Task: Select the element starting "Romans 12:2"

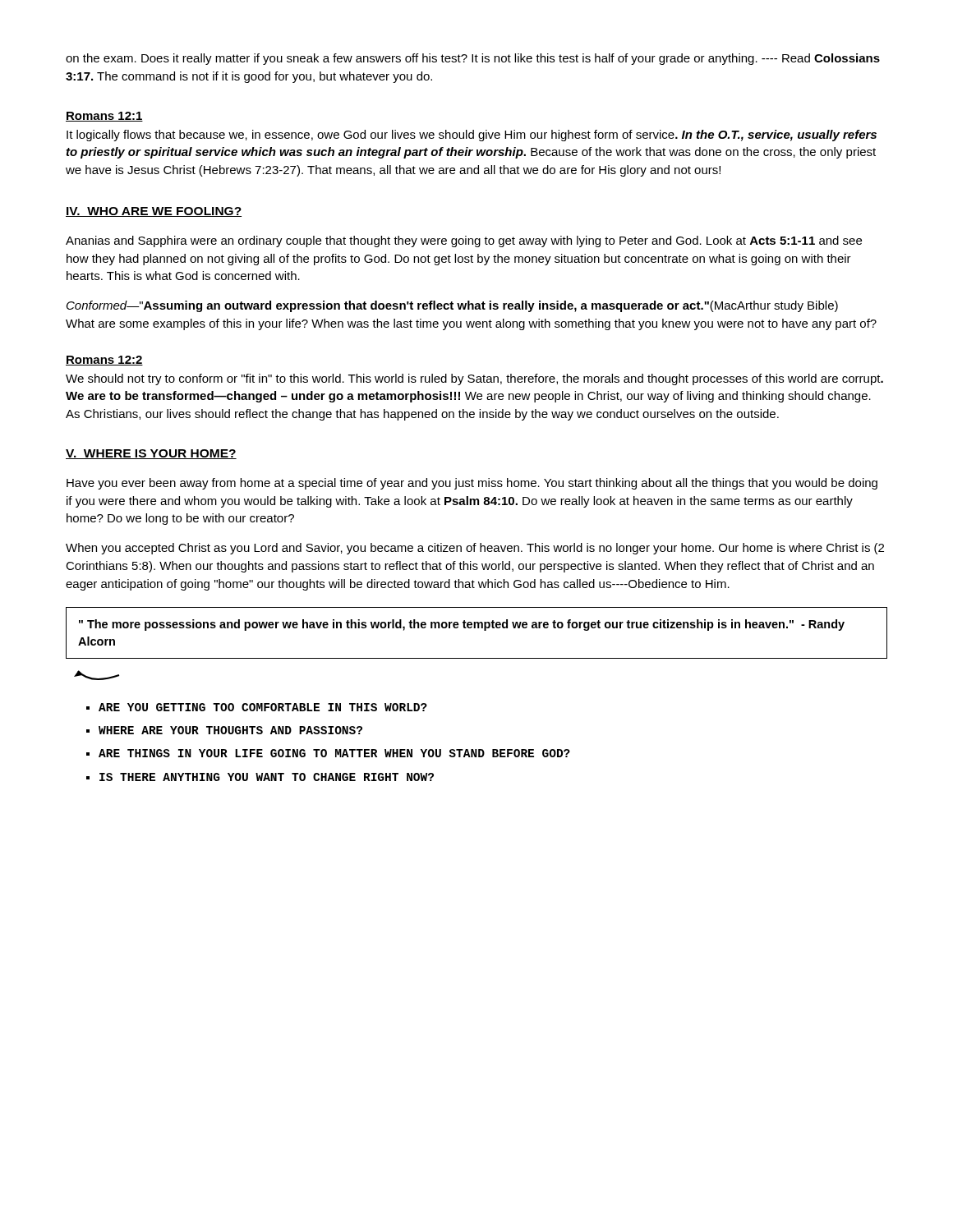Action: click(x=104, y=359)
